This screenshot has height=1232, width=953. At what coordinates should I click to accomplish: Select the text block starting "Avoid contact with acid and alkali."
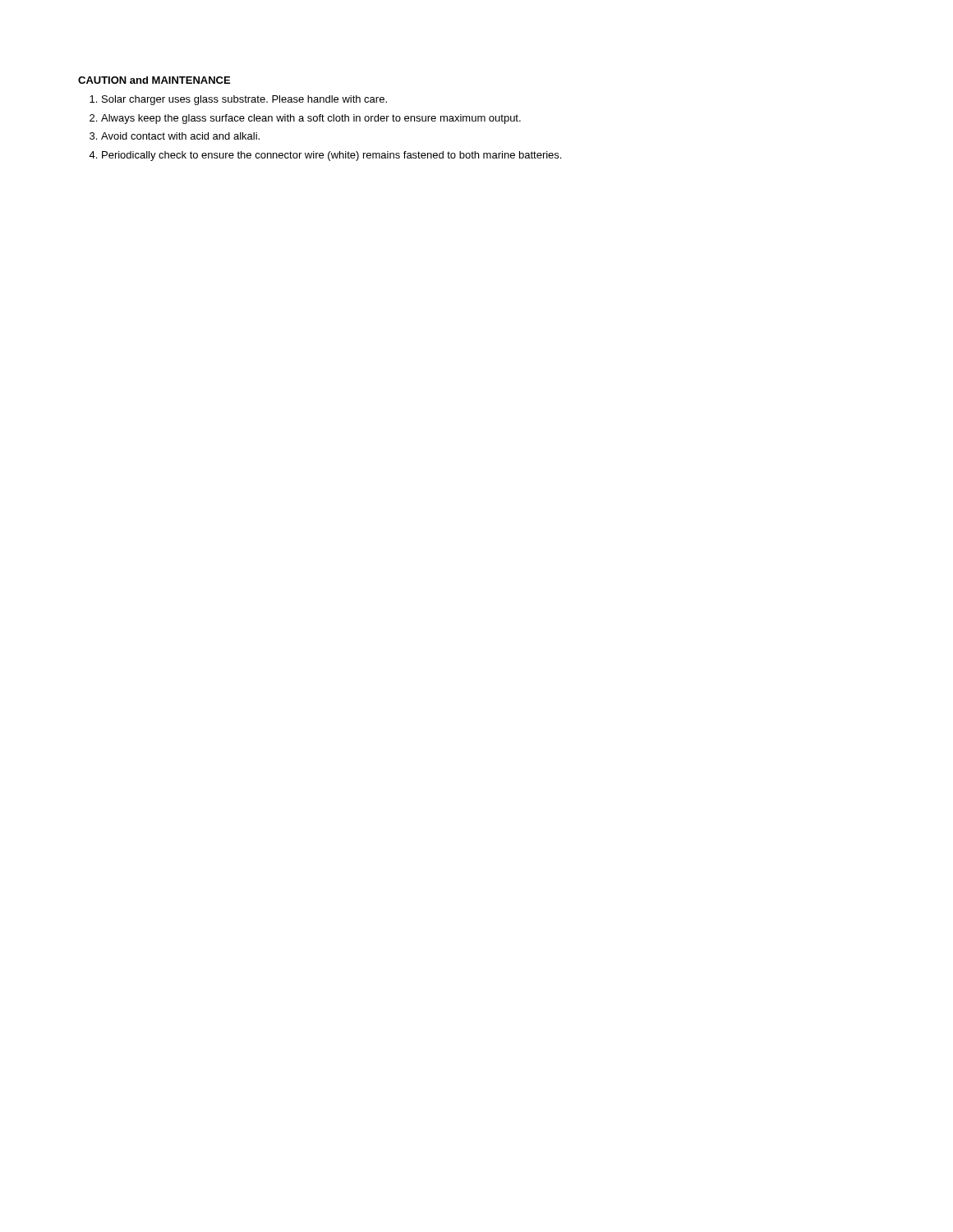click(x=181, y=136)
